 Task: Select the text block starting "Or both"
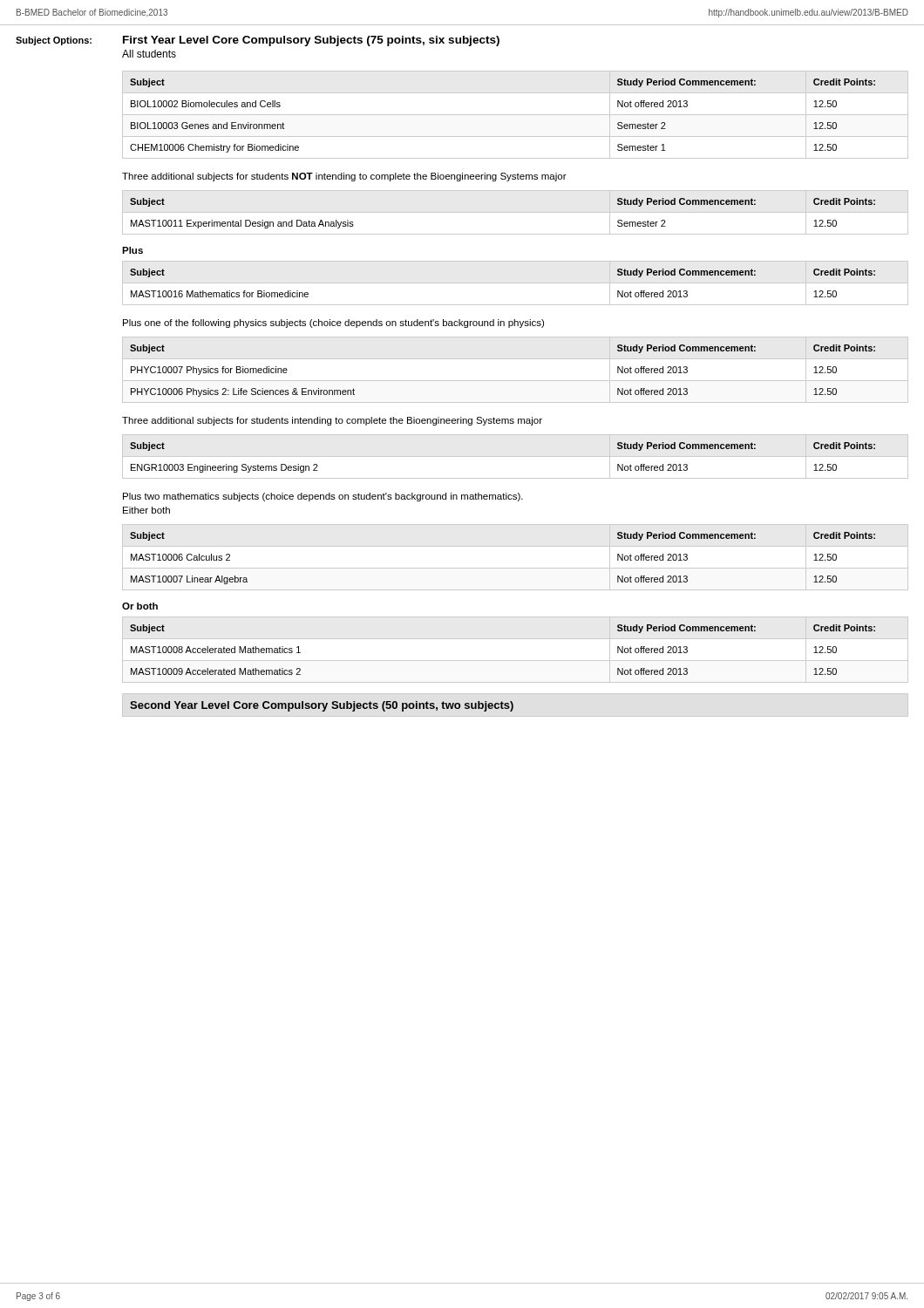tap(140, 606)
